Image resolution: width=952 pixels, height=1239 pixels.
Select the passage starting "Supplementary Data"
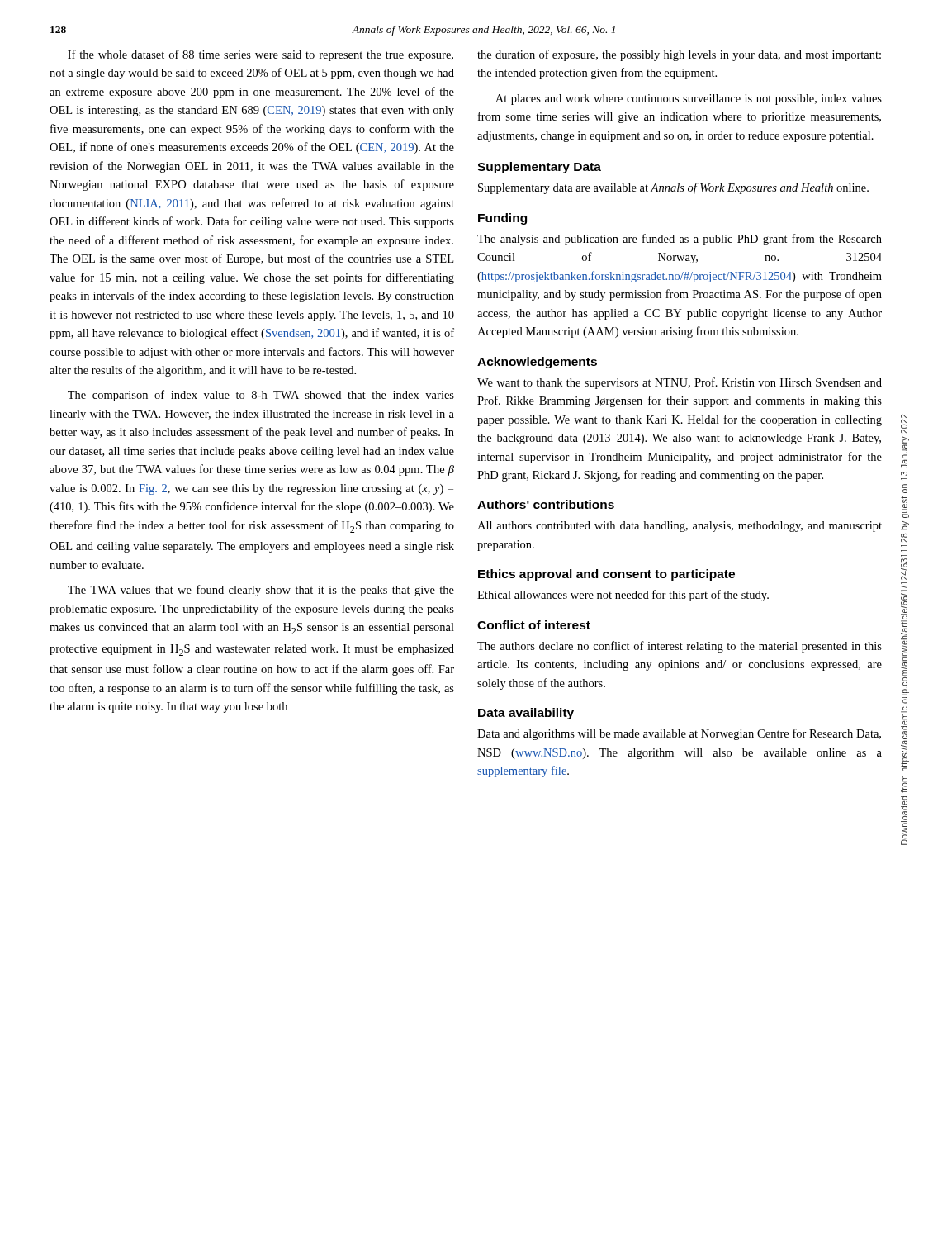[x=539, y=167]
